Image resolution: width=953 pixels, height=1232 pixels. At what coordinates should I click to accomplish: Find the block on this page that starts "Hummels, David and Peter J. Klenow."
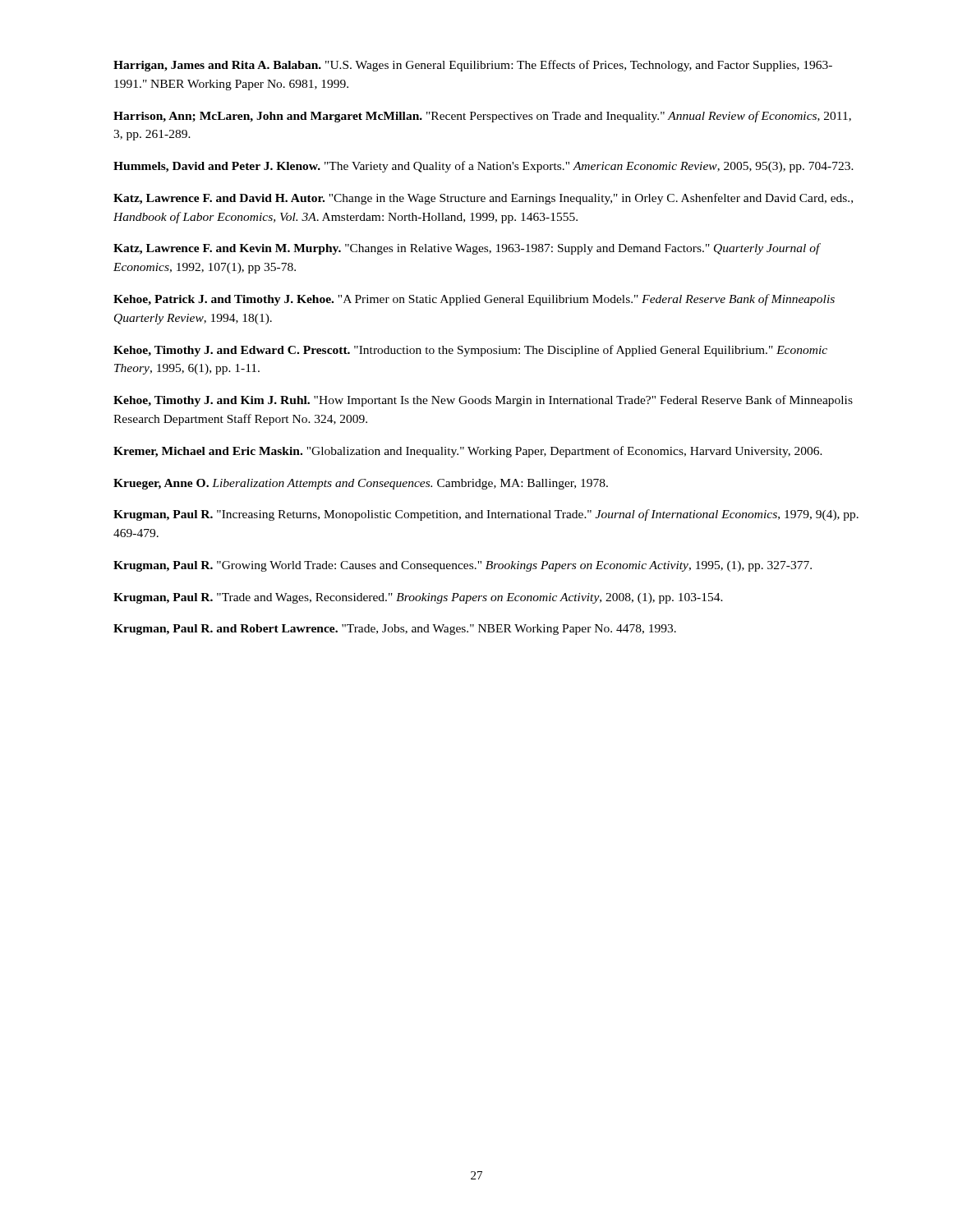click(x=472, y=166)
